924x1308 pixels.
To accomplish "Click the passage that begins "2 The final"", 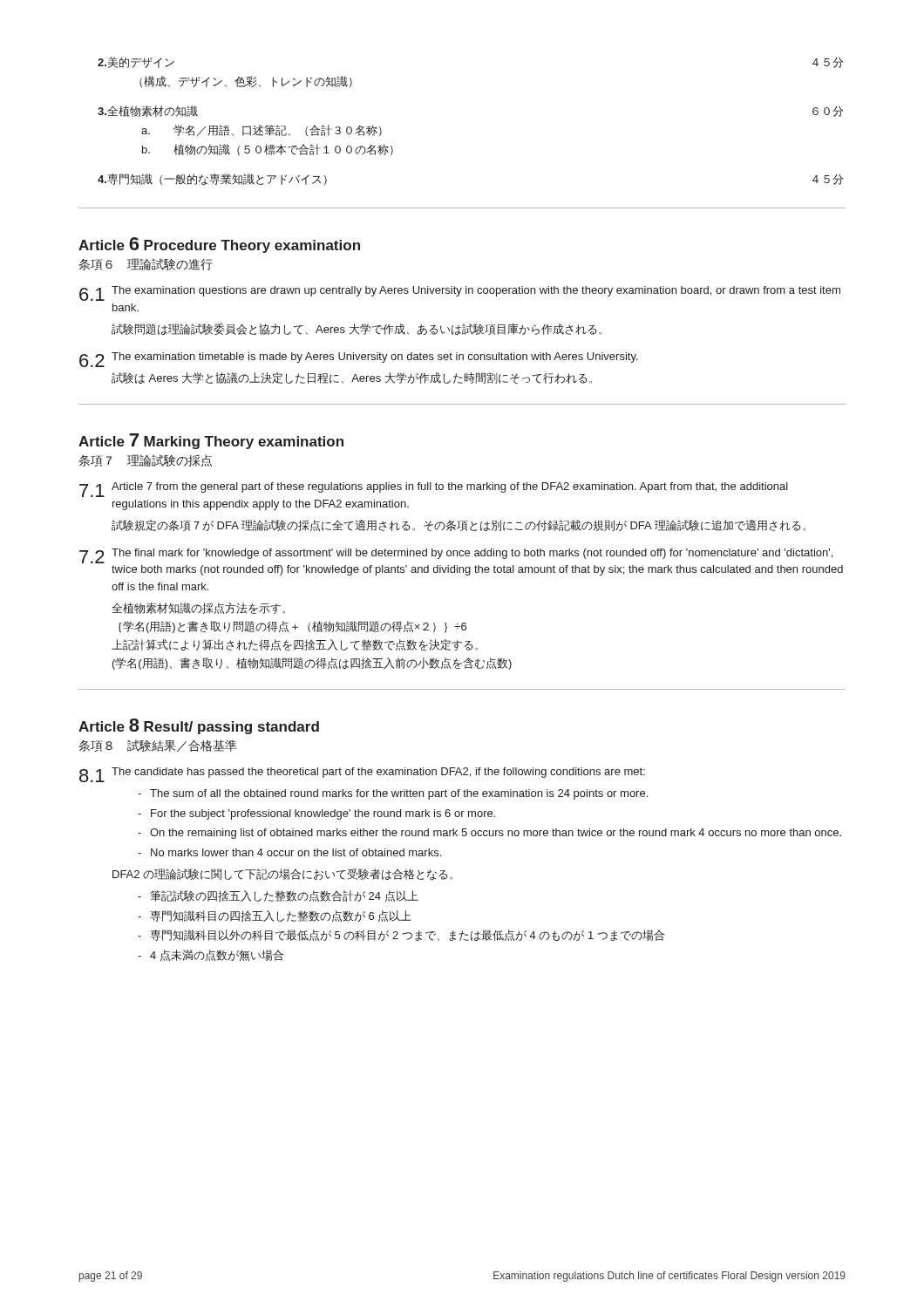I will [x=456, y=556].
